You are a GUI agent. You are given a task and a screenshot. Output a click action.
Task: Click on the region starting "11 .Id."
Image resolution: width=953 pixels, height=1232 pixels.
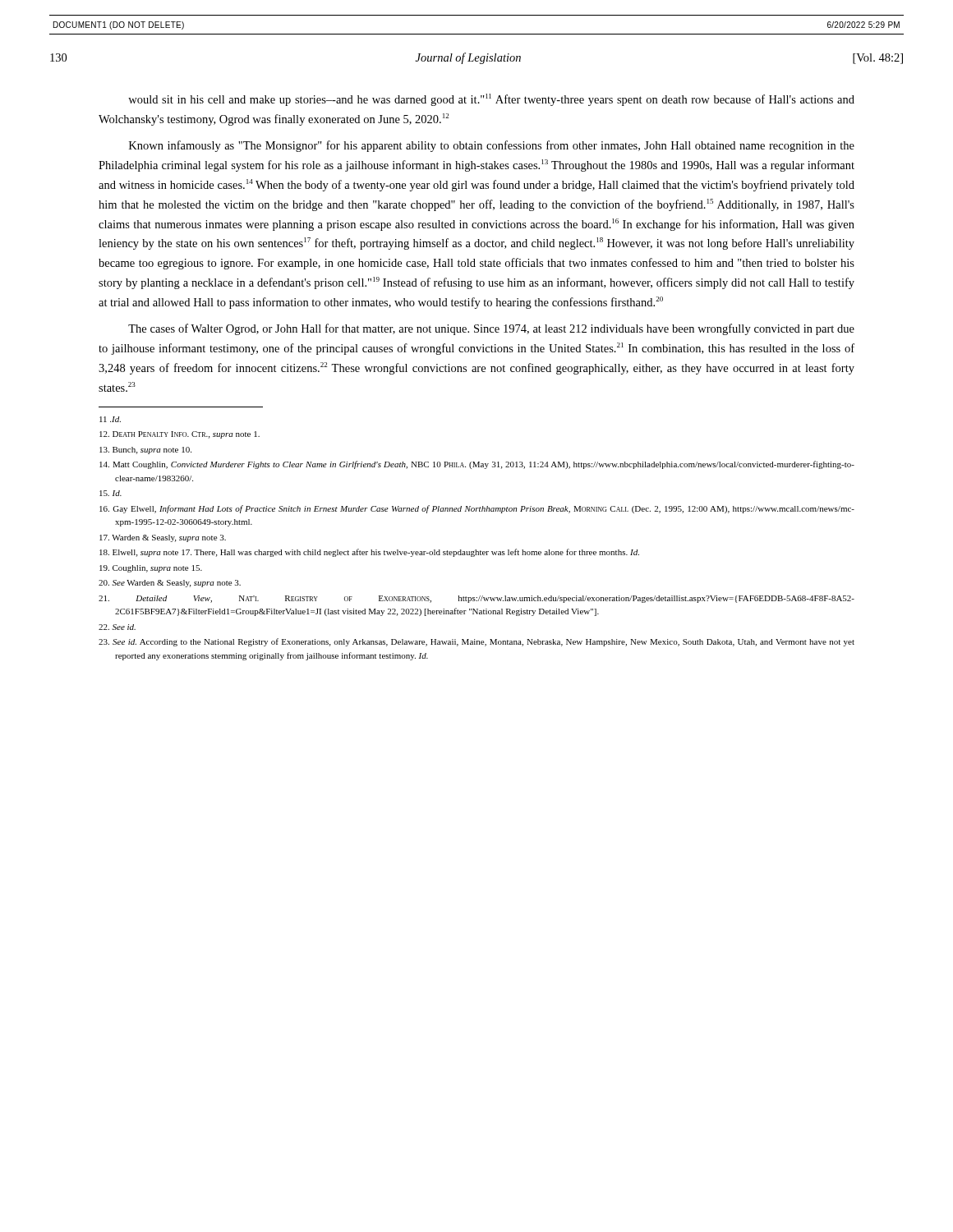tap(110, 419)
